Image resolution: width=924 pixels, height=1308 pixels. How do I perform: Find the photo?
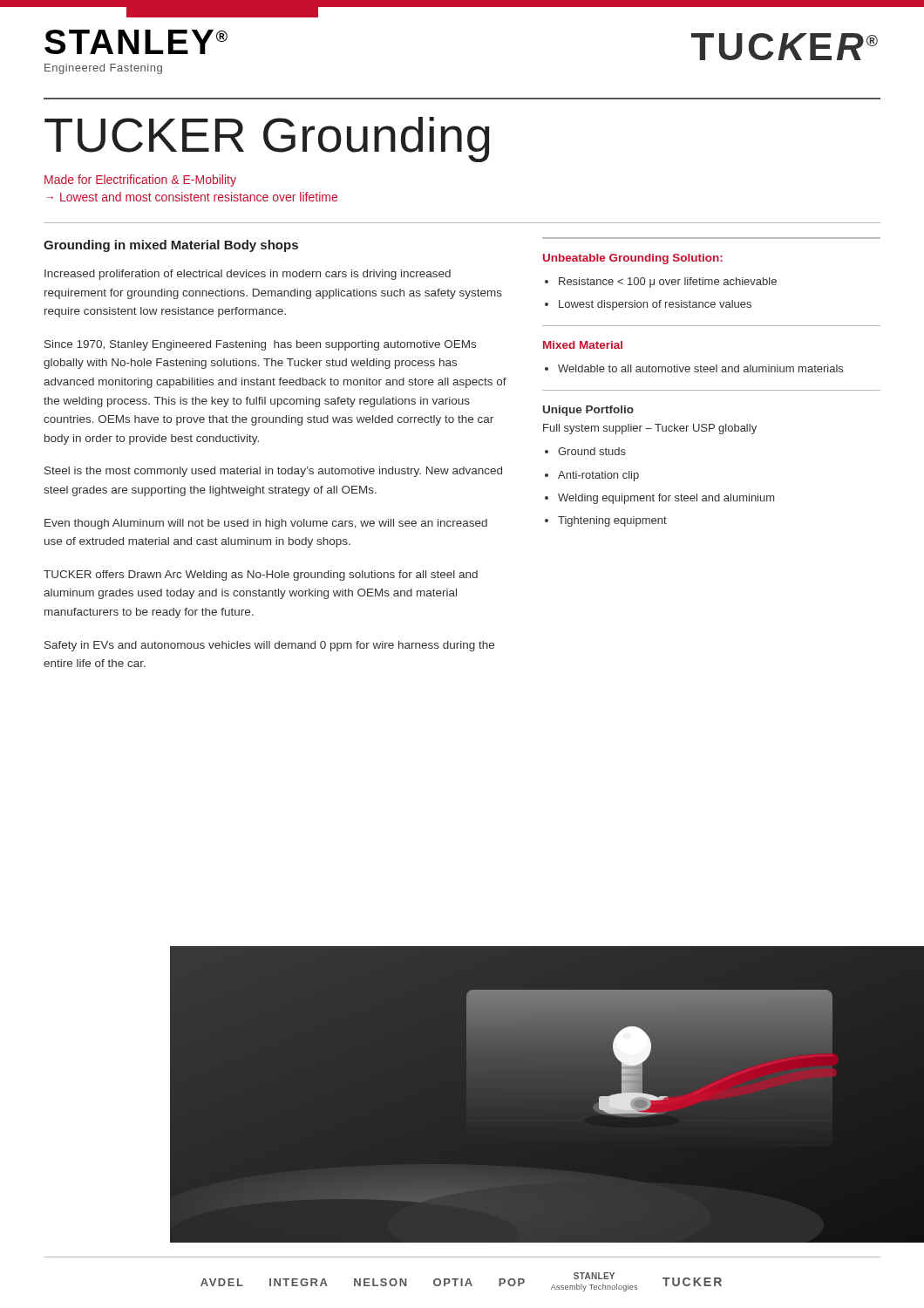(547, 1094)
